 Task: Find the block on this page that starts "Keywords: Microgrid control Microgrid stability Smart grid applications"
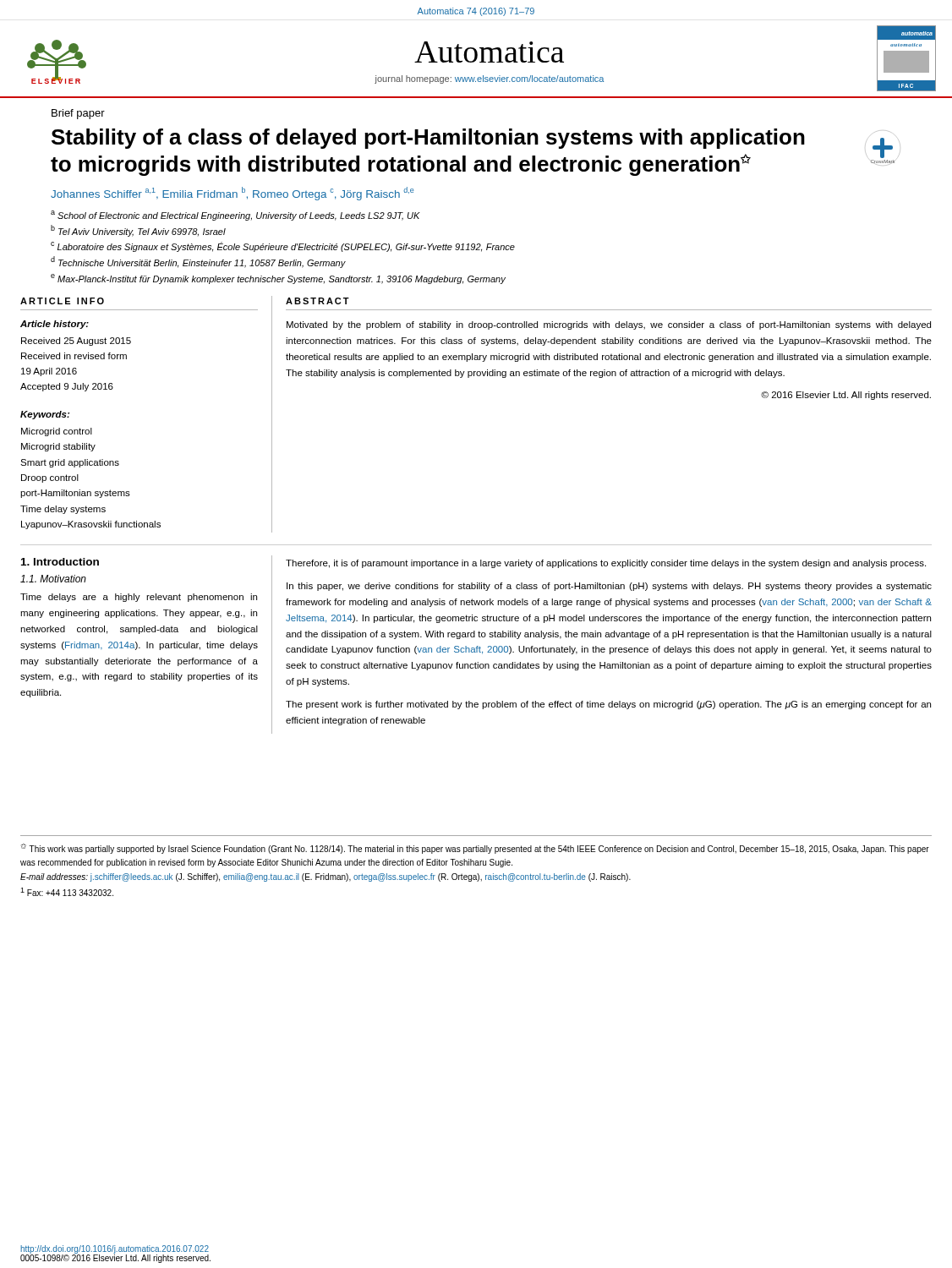tap(45, 415)
